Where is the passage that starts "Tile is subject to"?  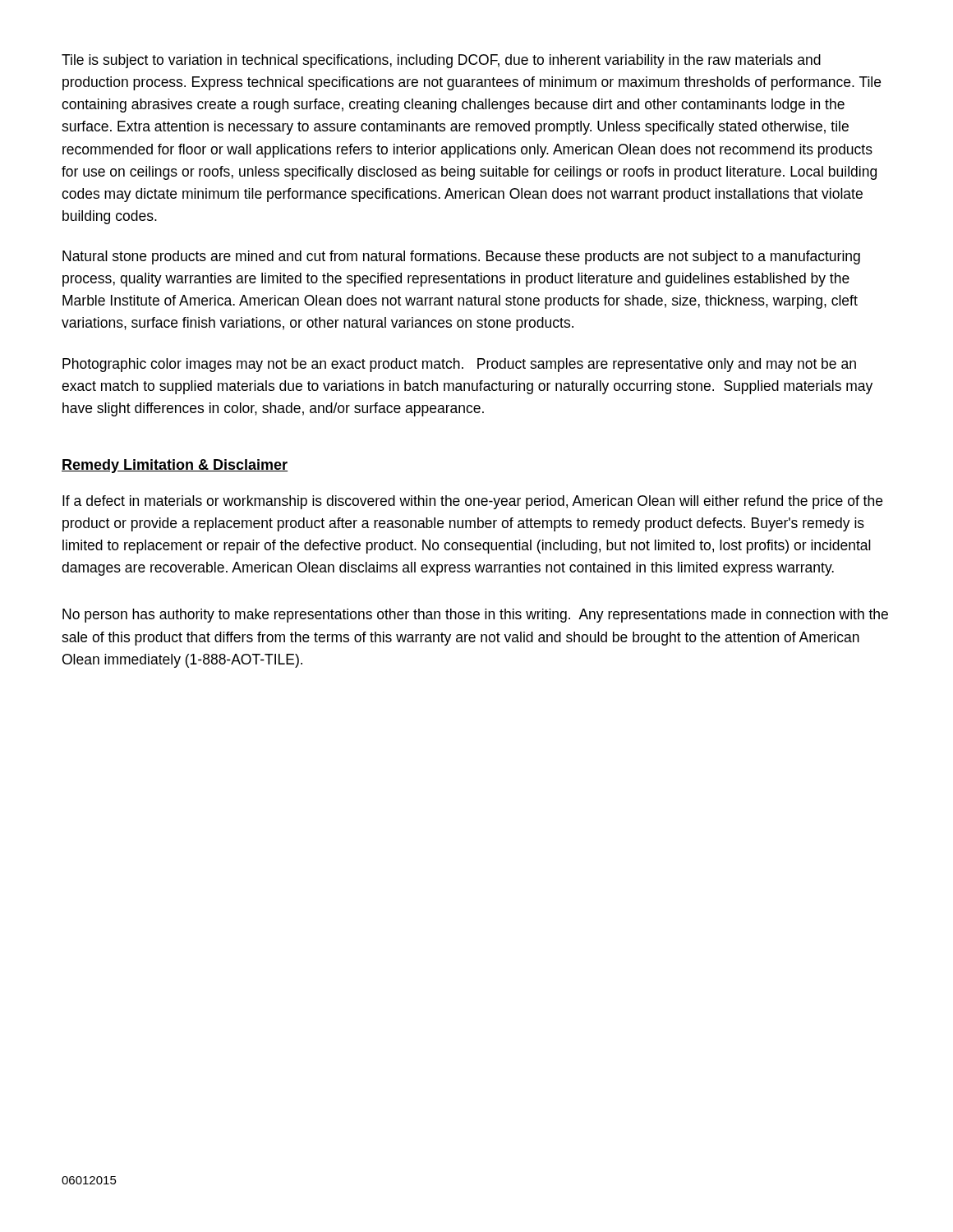472,138
